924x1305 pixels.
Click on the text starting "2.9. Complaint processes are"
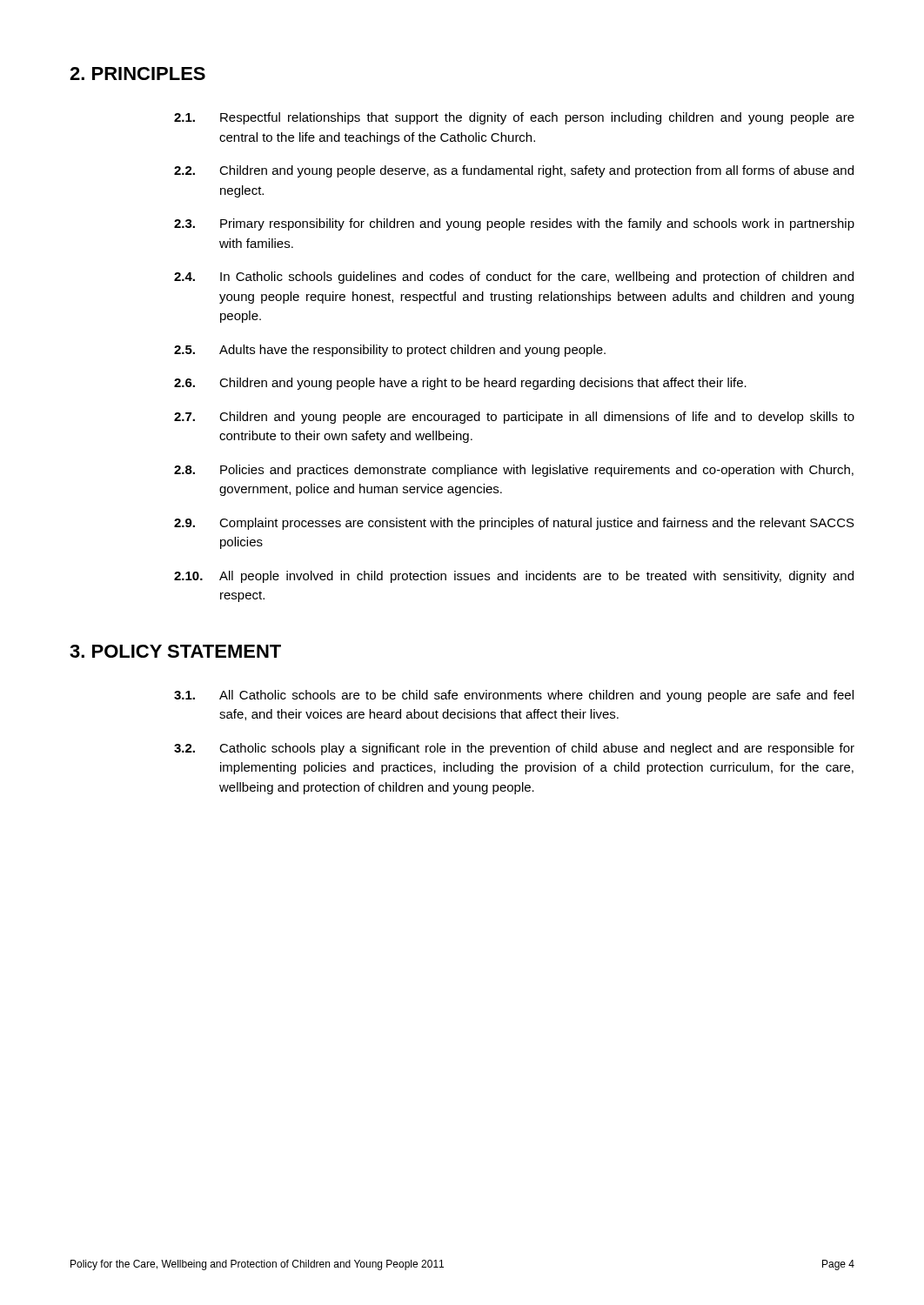coord(514,532)
